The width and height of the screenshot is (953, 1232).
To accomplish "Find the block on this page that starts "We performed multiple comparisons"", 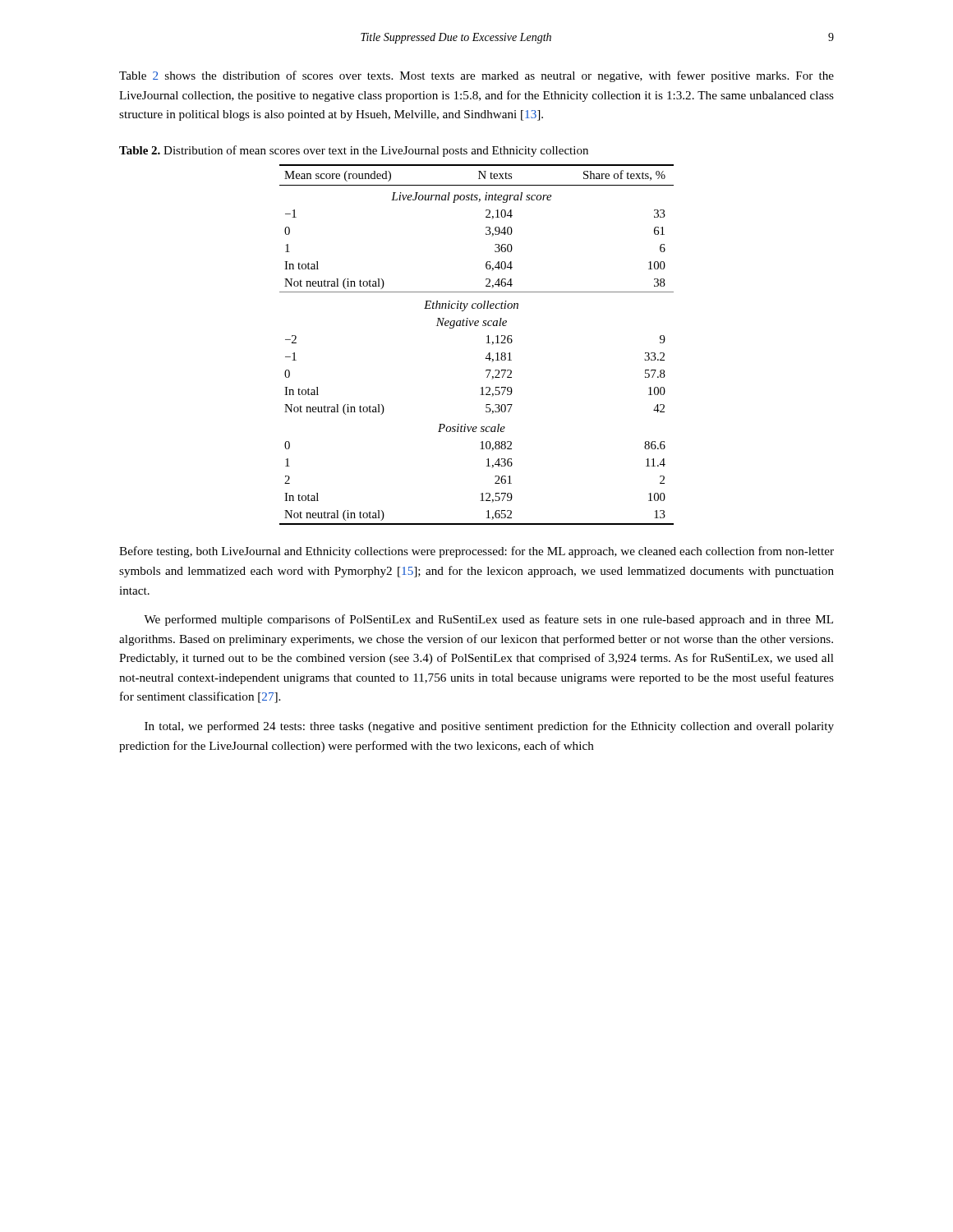I will pyautogui.click(x=476, y=658).
